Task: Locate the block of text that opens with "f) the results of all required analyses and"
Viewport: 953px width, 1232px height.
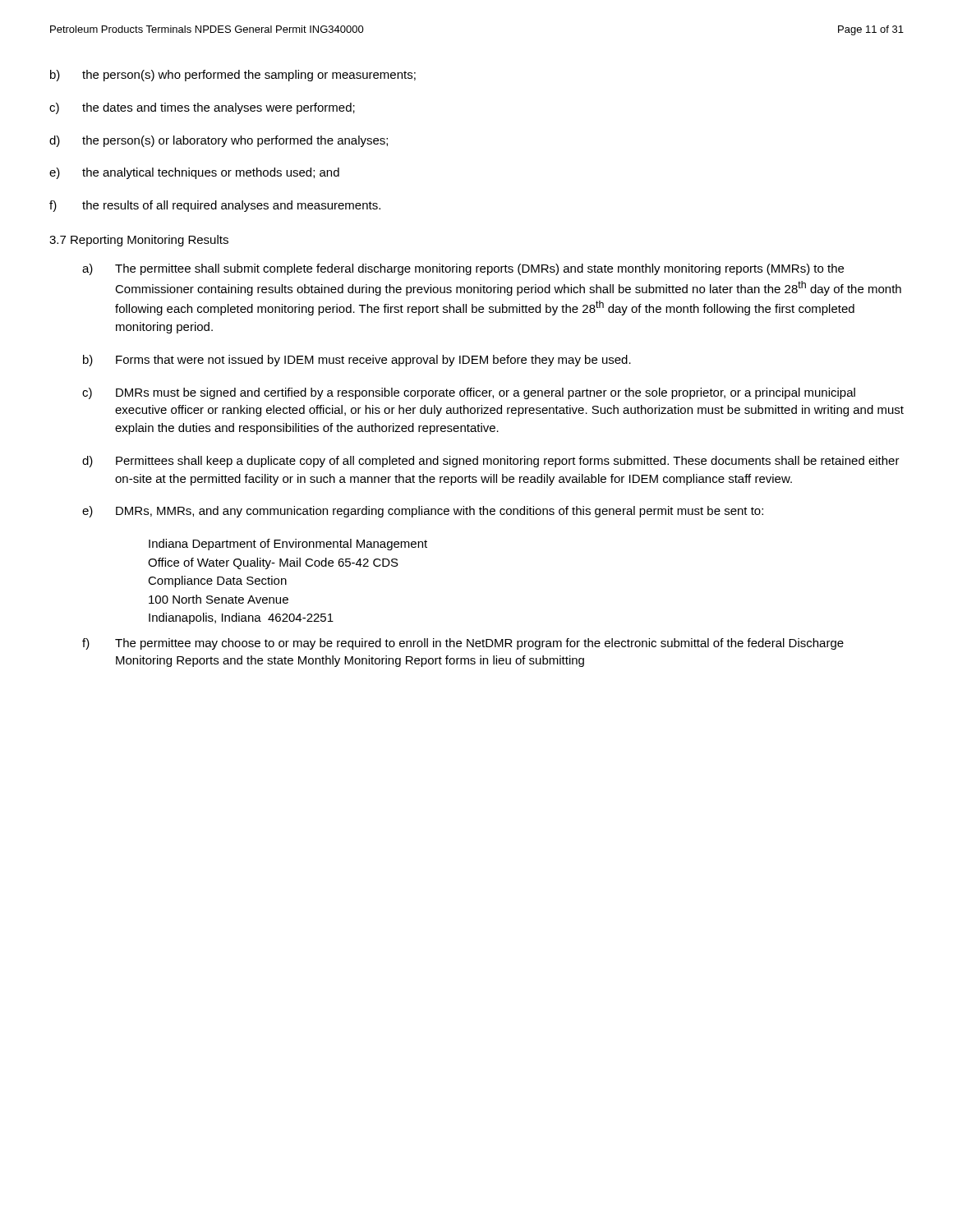Action: pos(215,206)
